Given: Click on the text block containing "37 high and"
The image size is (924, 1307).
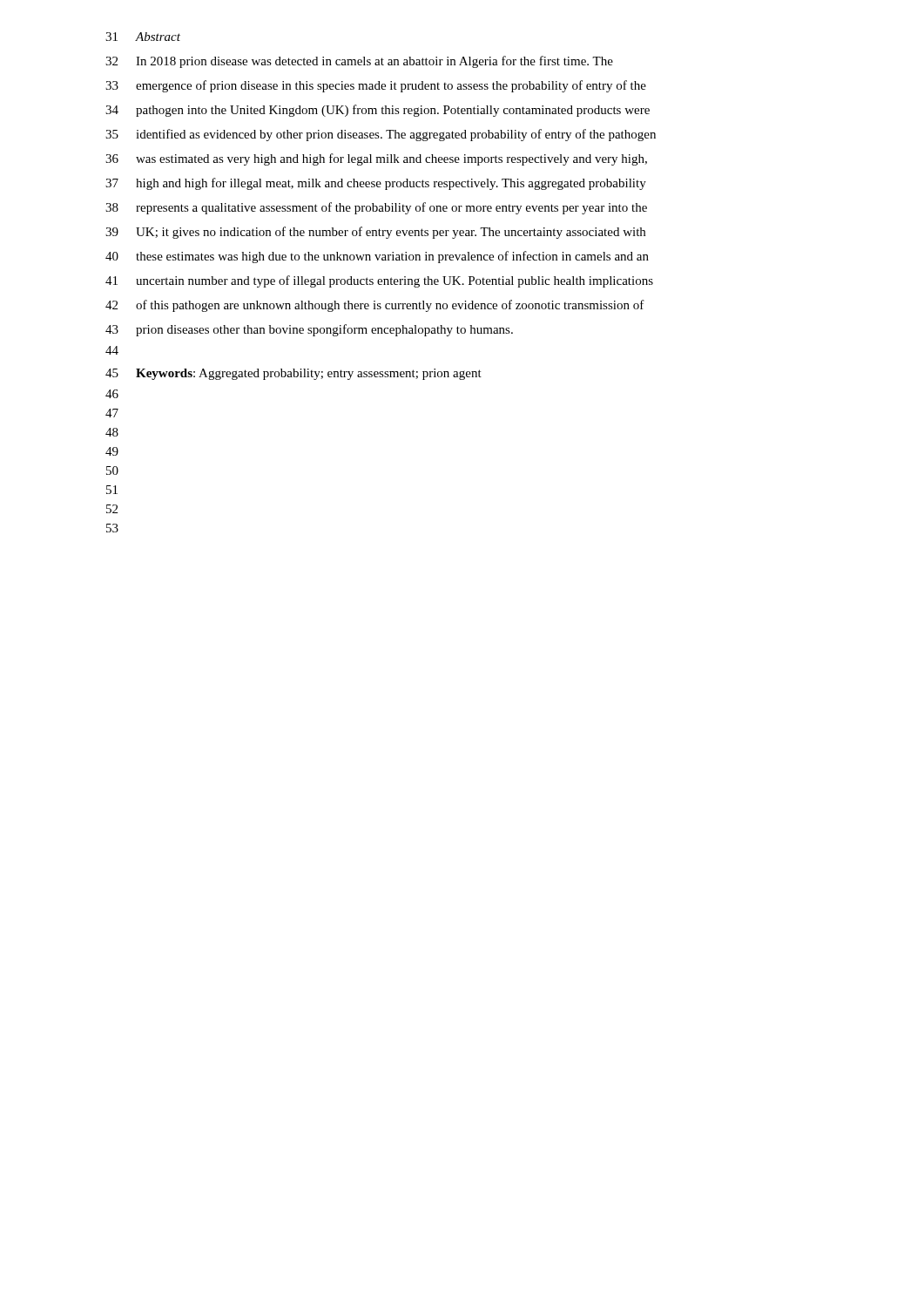Looking at the screenshot, I should click(471, 183).
